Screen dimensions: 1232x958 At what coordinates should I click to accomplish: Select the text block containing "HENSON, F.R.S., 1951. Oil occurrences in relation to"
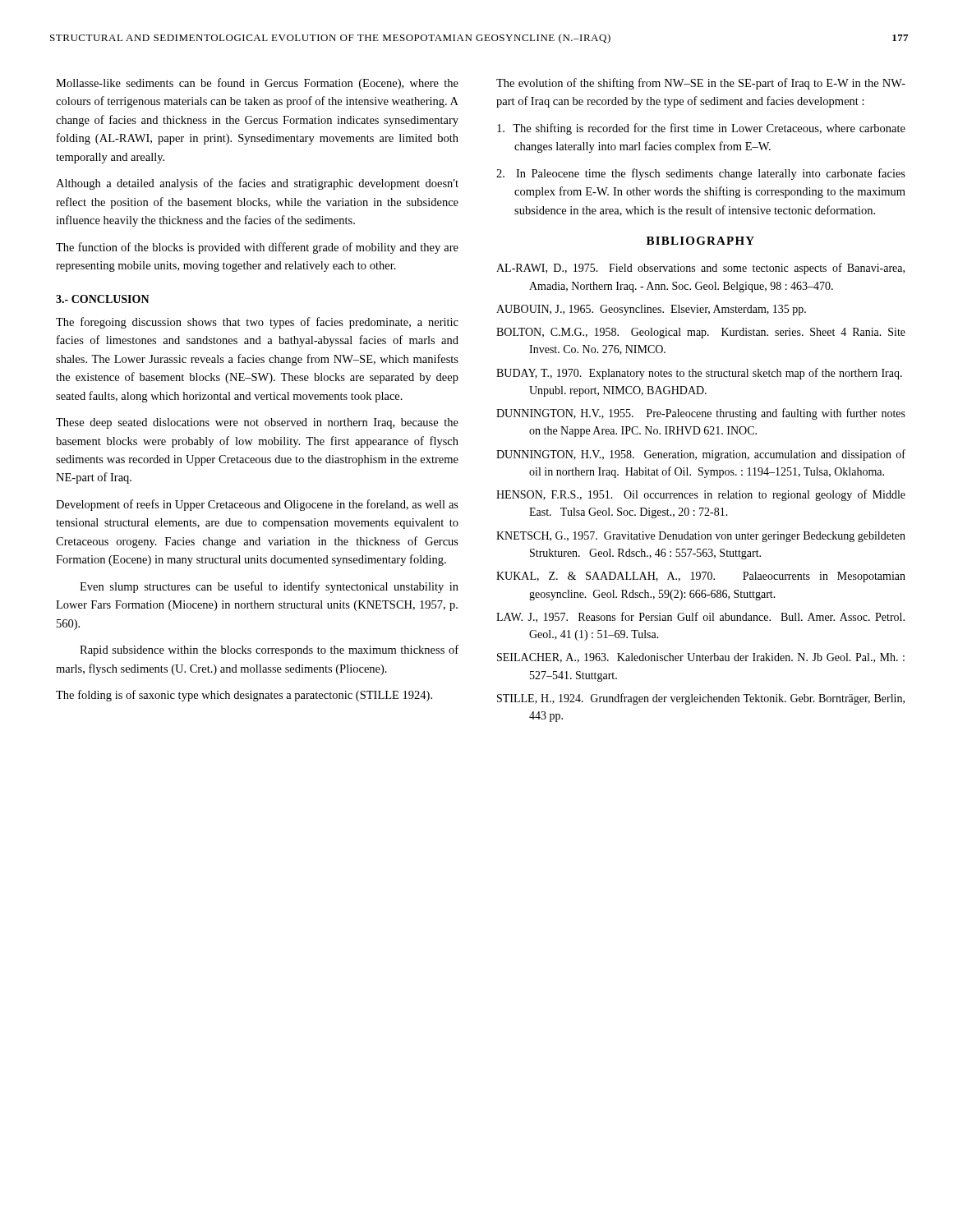701,504
